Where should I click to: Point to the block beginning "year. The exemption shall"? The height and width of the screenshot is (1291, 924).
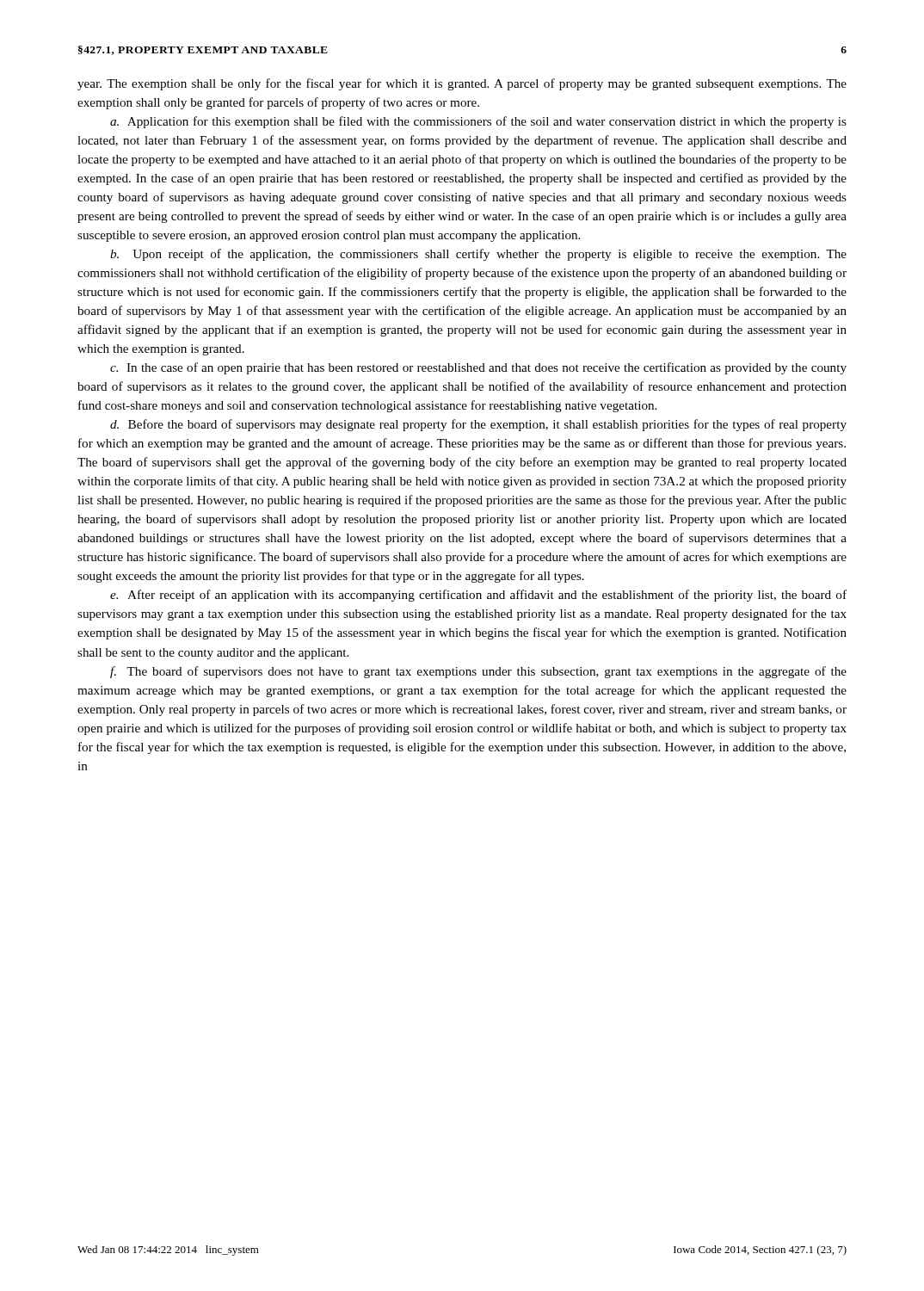(x=462, y=92)
